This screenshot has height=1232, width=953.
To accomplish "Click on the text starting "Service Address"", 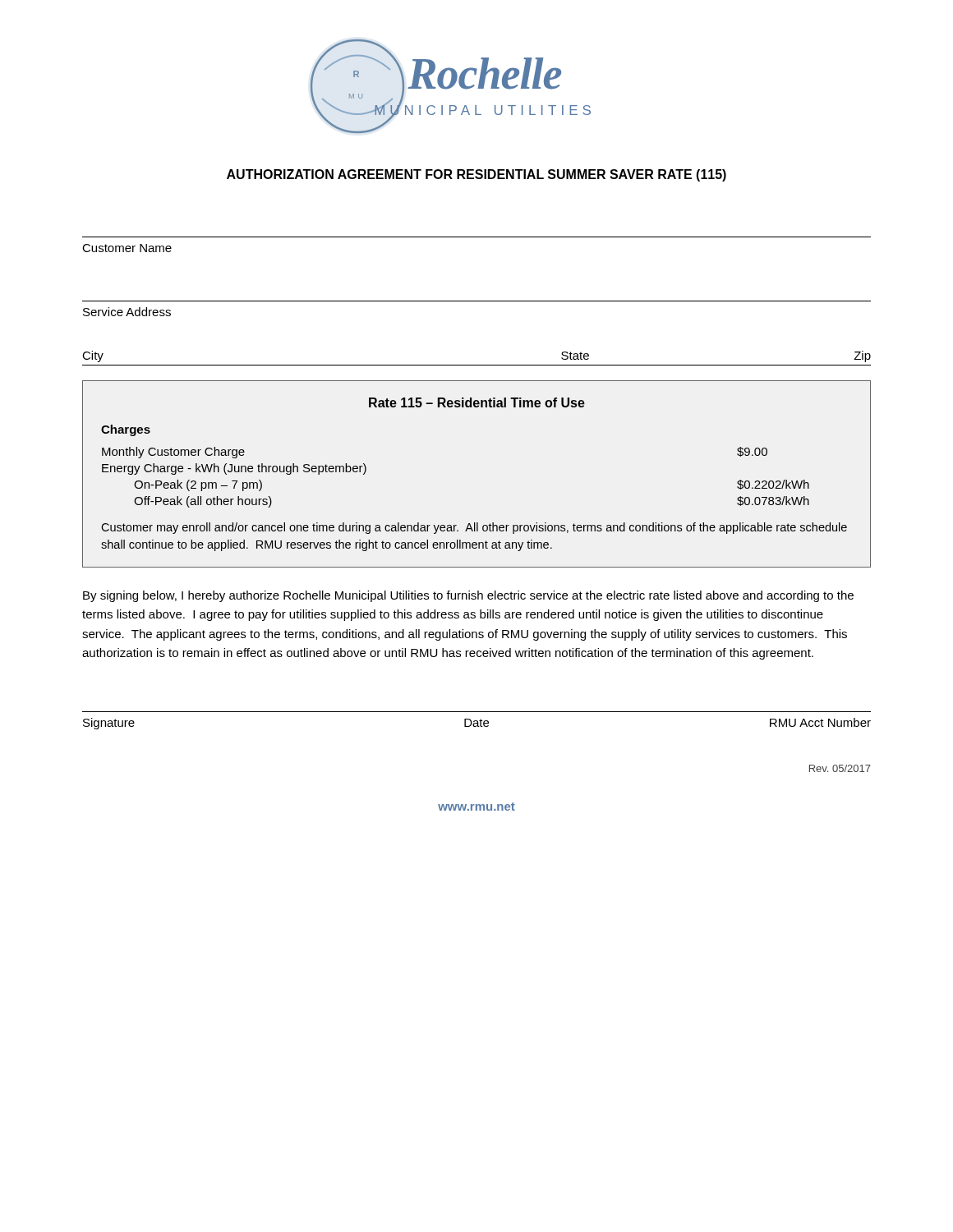I will tap(476, 294).
